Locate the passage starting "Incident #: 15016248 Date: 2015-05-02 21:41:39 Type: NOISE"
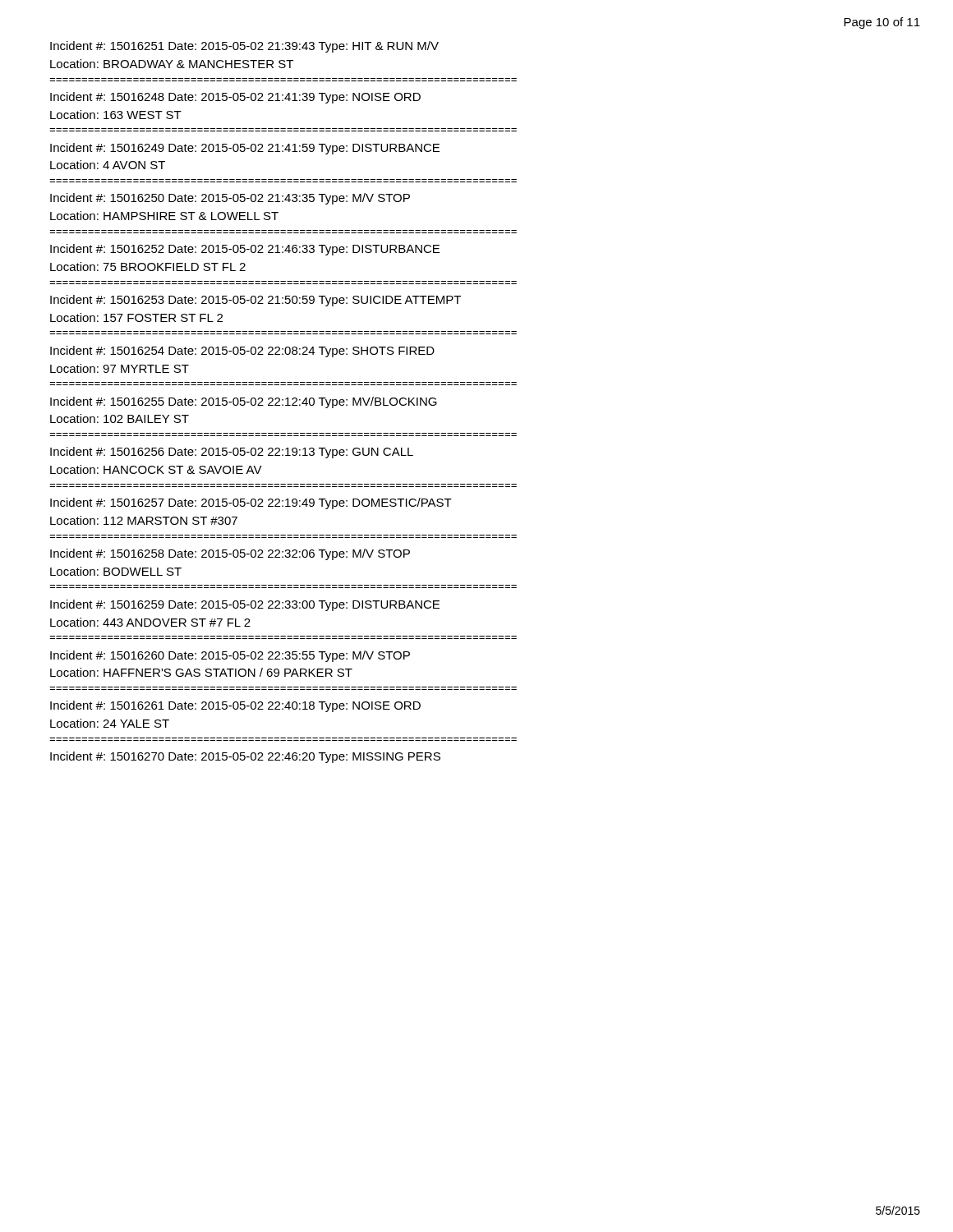Screen dimensions: 1232x953 point(235,98)
